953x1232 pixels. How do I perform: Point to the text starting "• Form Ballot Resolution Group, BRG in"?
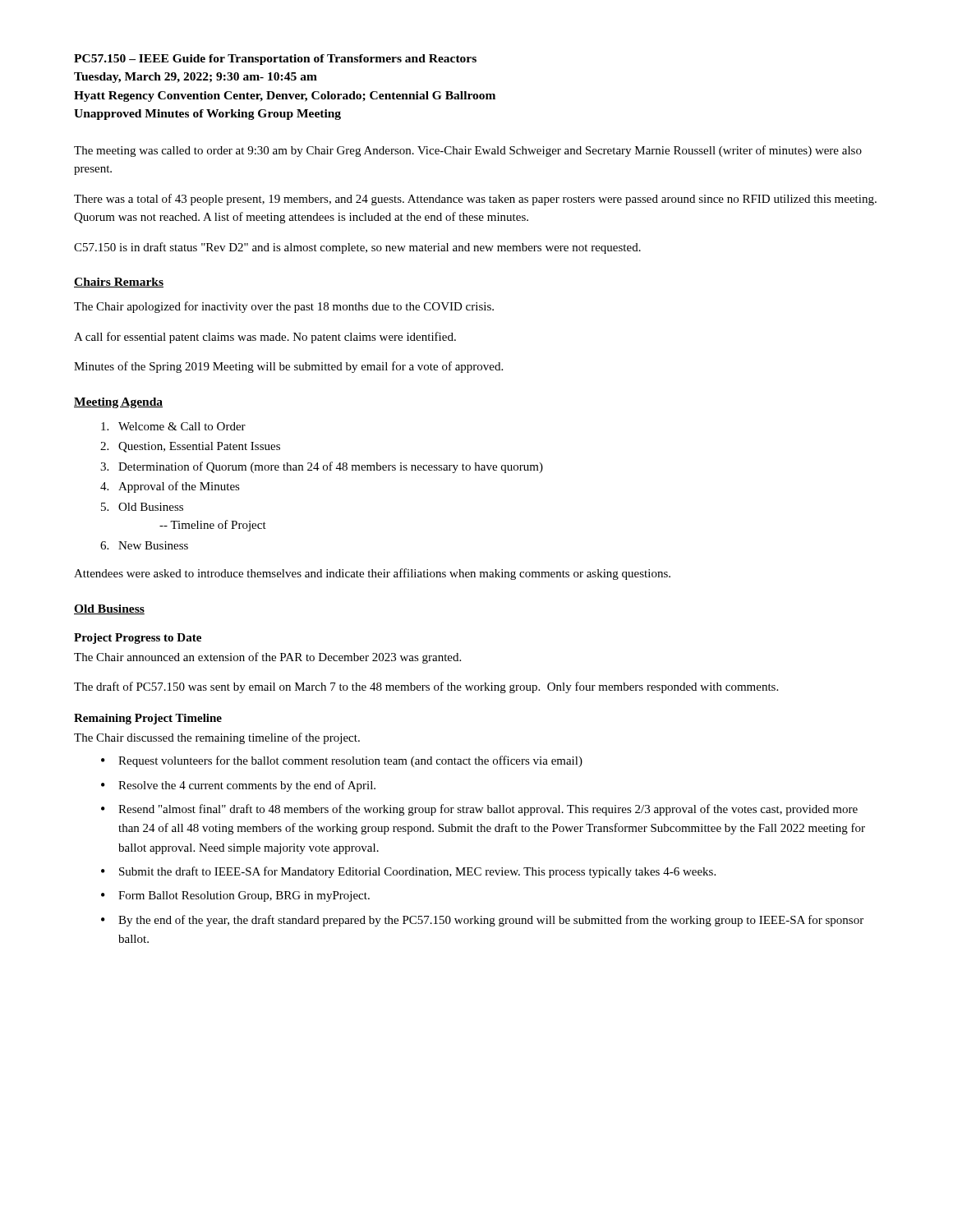(x=235, y=896)
